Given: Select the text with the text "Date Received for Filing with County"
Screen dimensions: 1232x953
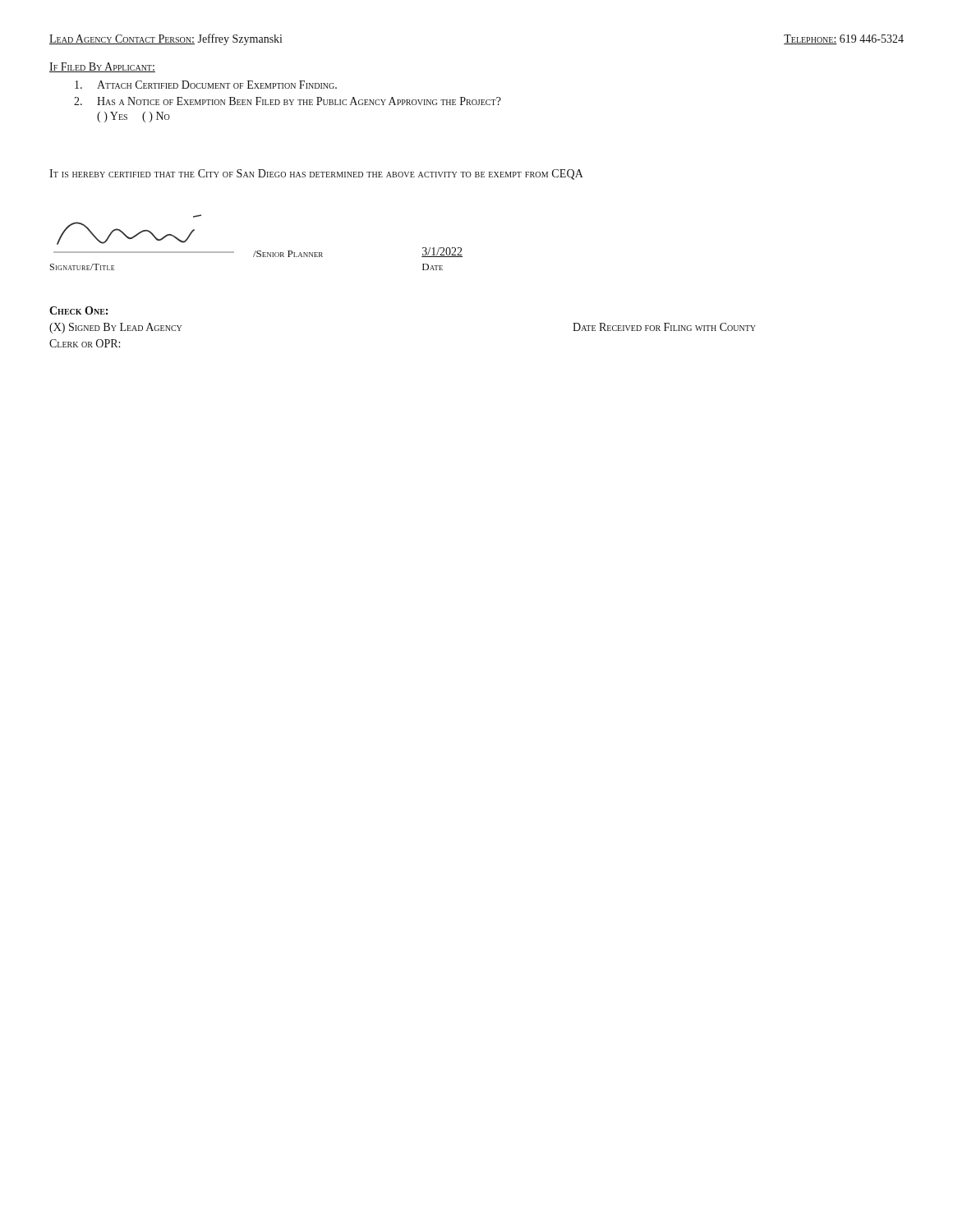Looking at the screenshot, I should 664,327.
